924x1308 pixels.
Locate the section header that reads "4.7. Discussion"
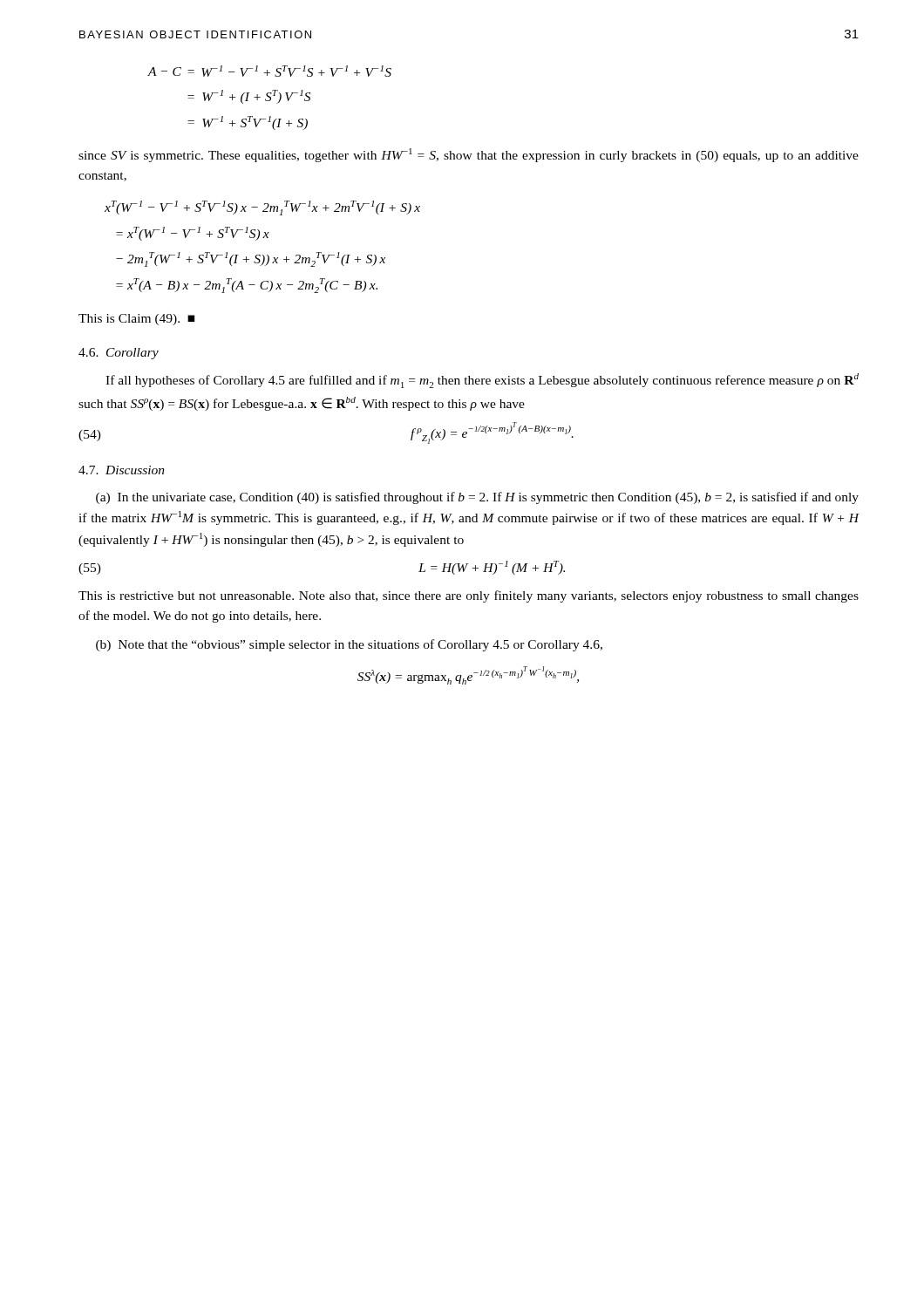tap(122, 469)
